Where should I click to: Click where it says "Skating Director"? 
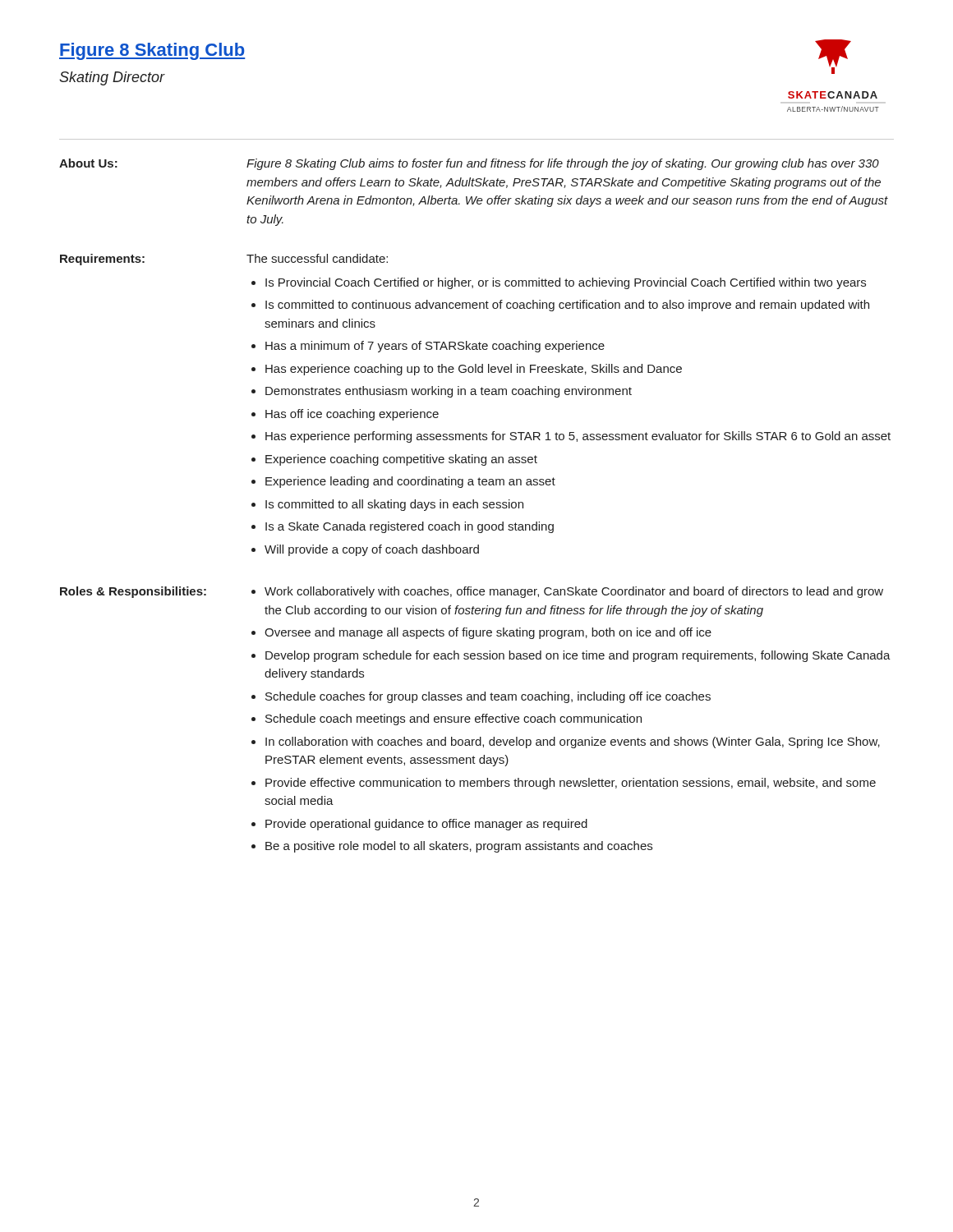point(112,77)
